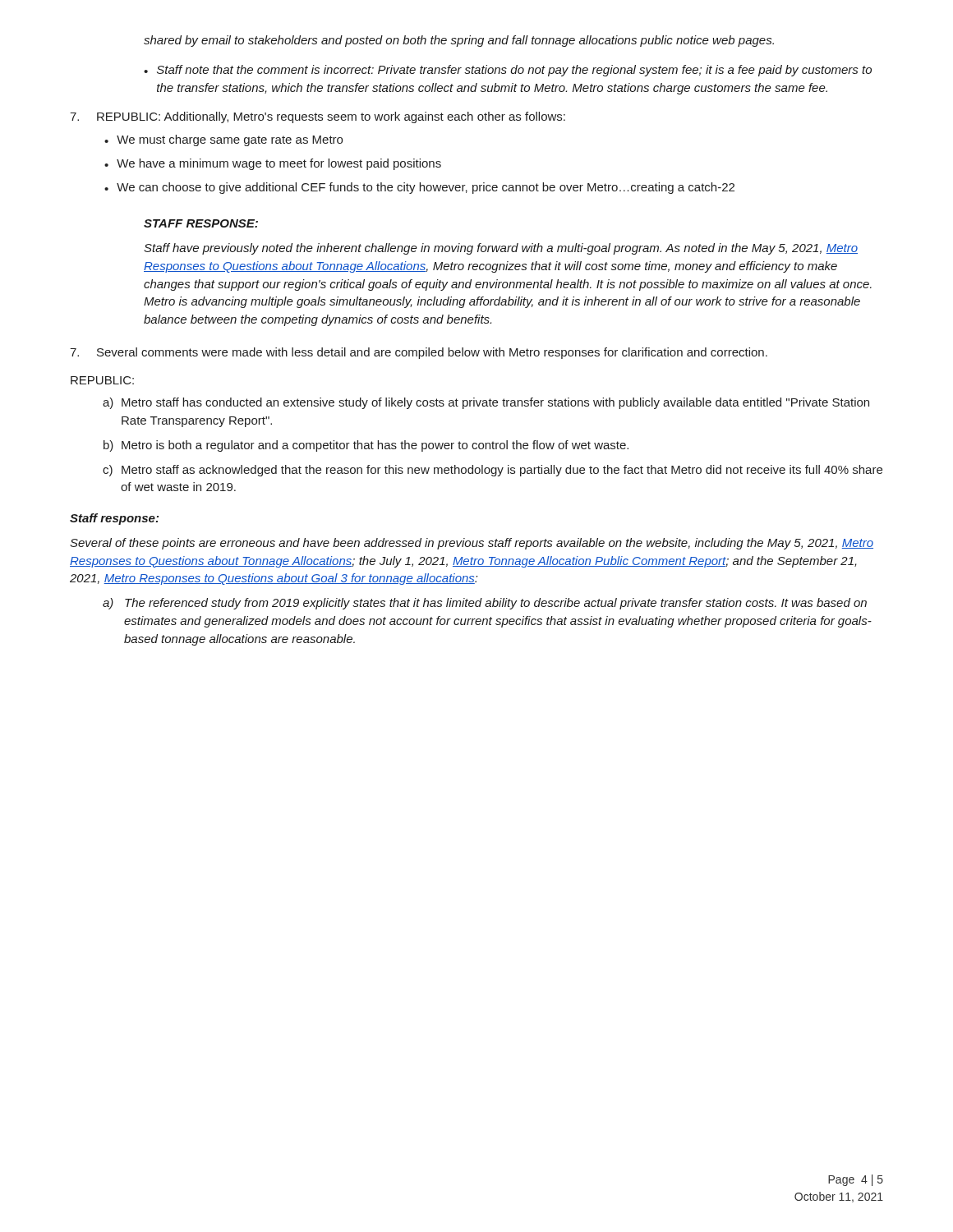Image resolution: width=953 pixels, height=1232 pixels.
Task: Find the passage starting "c) Metro staff as acknowledged that"
Action: pos(493,478)
